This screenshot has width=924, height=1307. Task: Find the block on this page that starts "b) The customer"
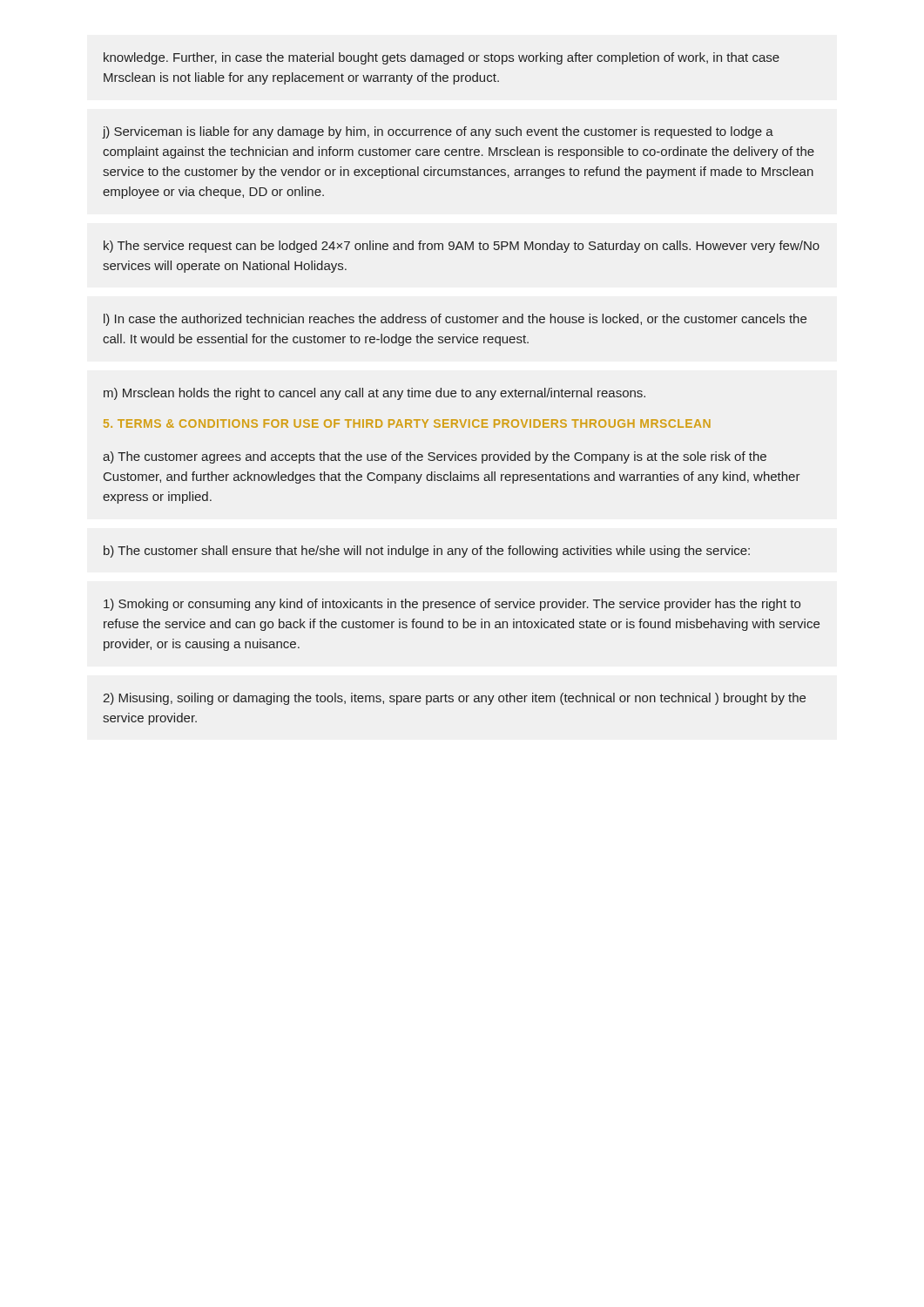[427, 550]
